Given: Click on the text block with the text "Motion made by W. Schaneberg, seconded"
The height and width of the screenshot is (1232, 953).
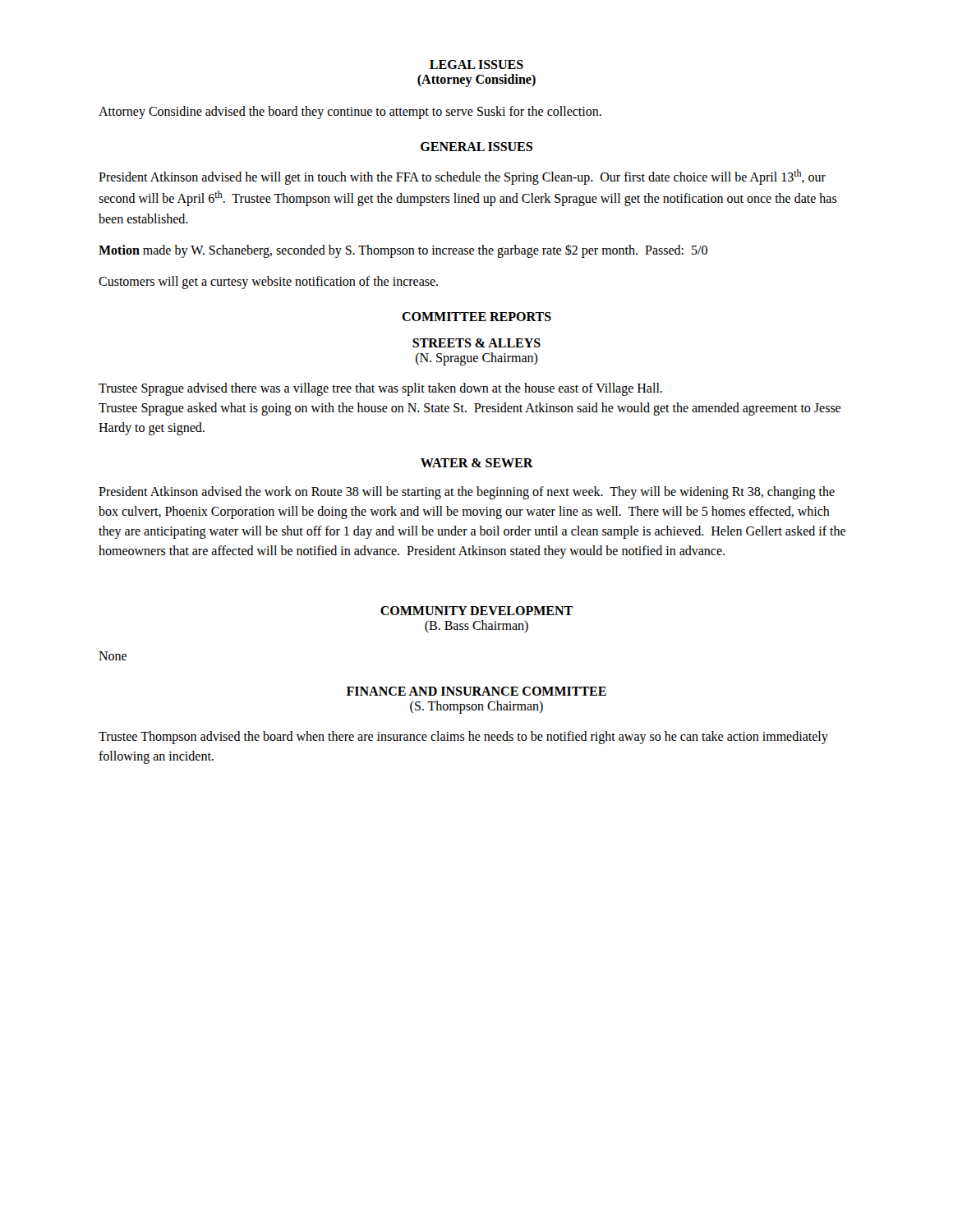Looking at the screenshot, I should tap(403, 250).
